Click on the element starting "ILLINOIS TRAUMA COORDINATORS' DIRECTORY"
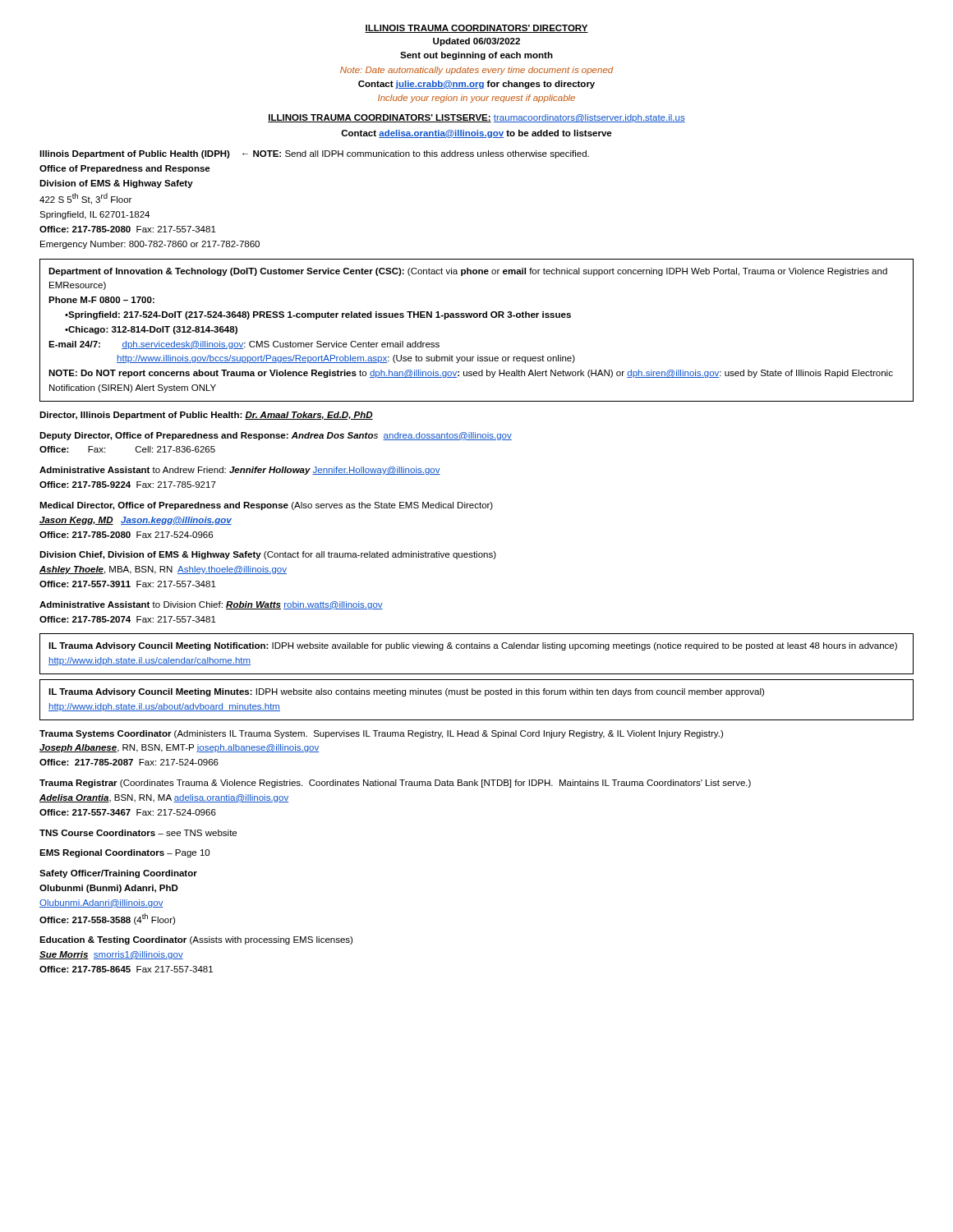 coord(476,28)
